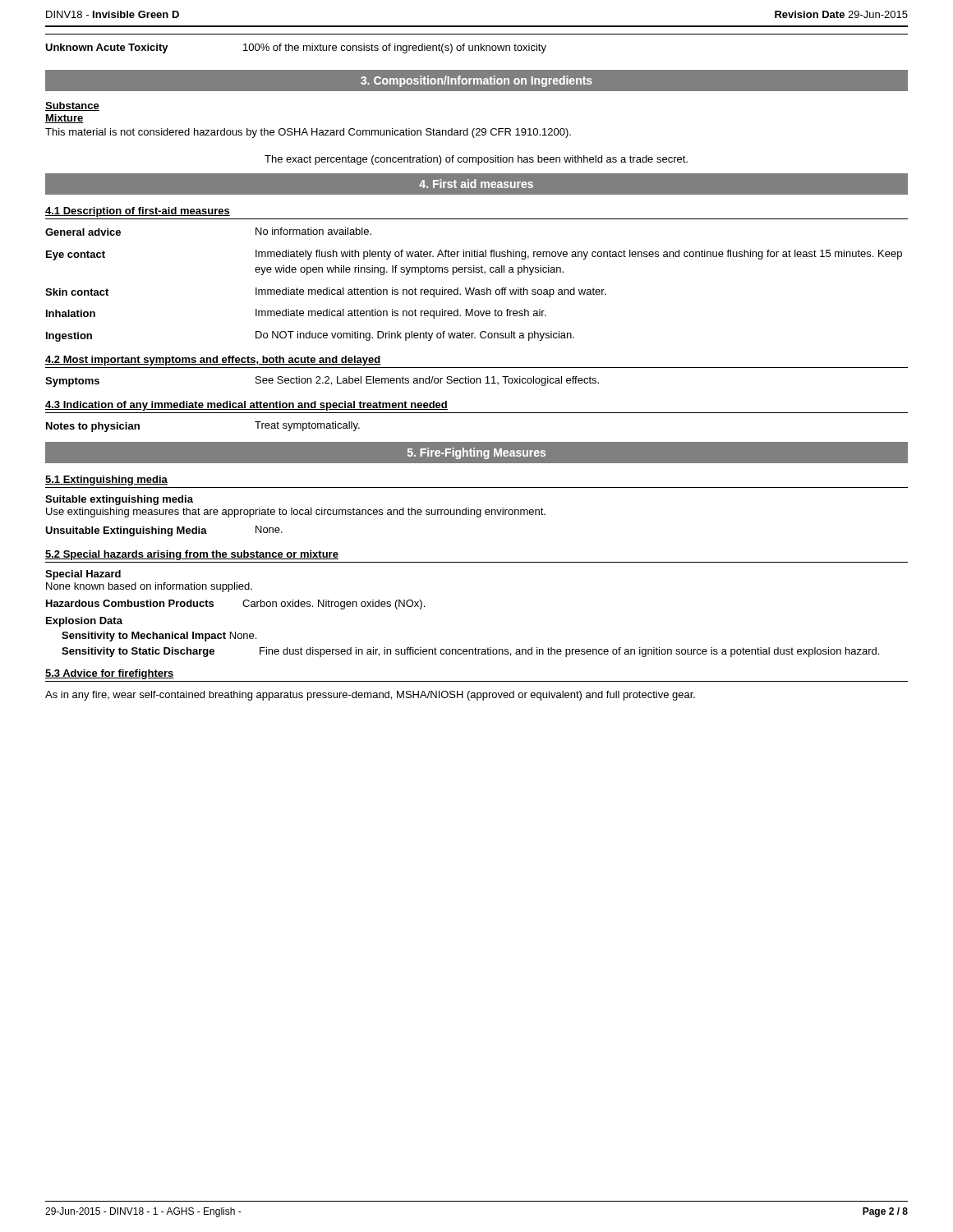Find the section header containing "4.1 Description of first-aid"

pos(137,211)
